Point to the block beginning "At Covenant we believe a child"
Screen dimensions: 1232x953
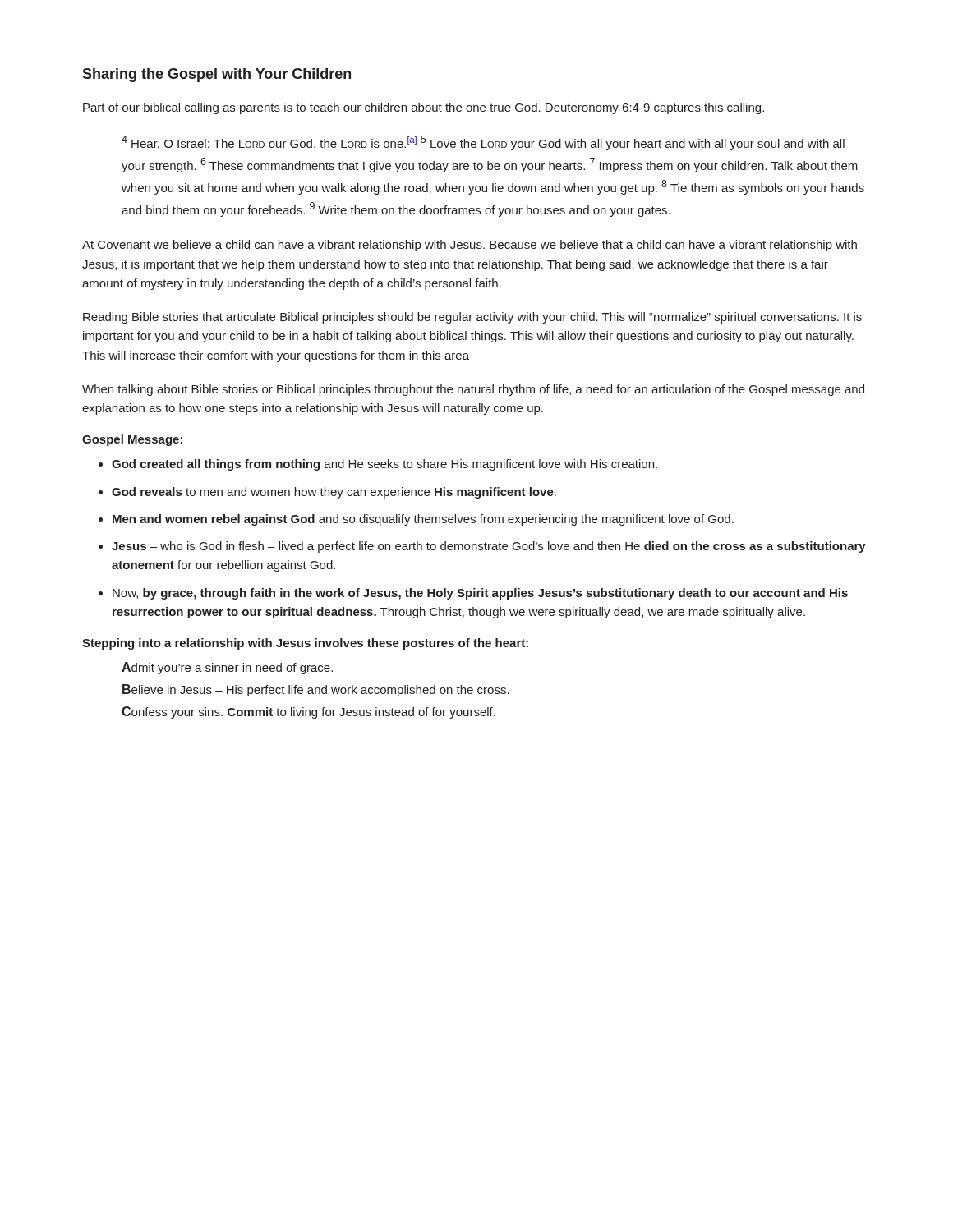point(470,264)
